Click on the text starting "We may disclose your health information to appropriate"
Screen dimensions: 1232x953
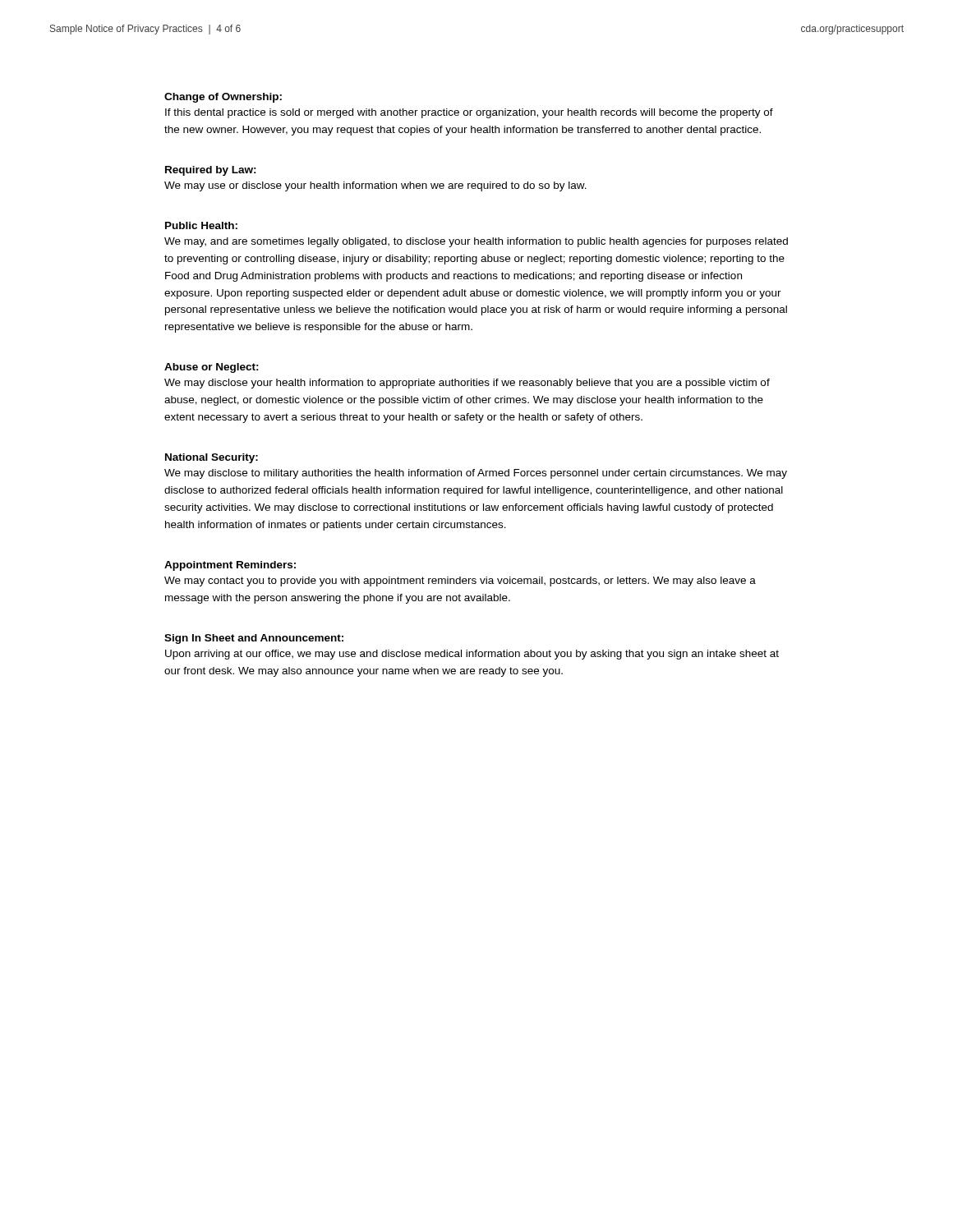tap(476, 401)
